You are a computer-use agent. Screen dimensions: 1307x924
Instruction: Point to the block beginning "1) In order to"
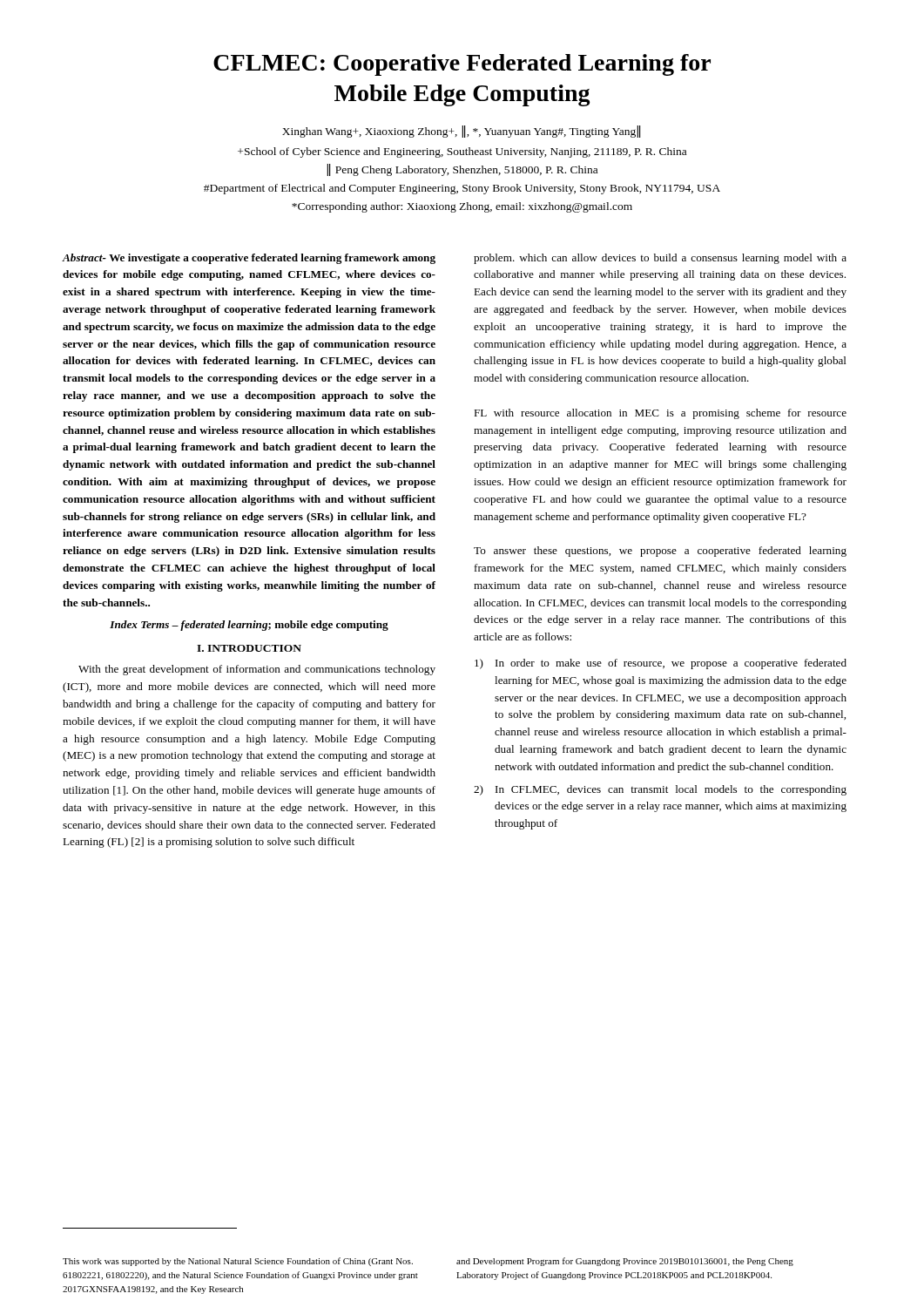[x=660, y=715]
